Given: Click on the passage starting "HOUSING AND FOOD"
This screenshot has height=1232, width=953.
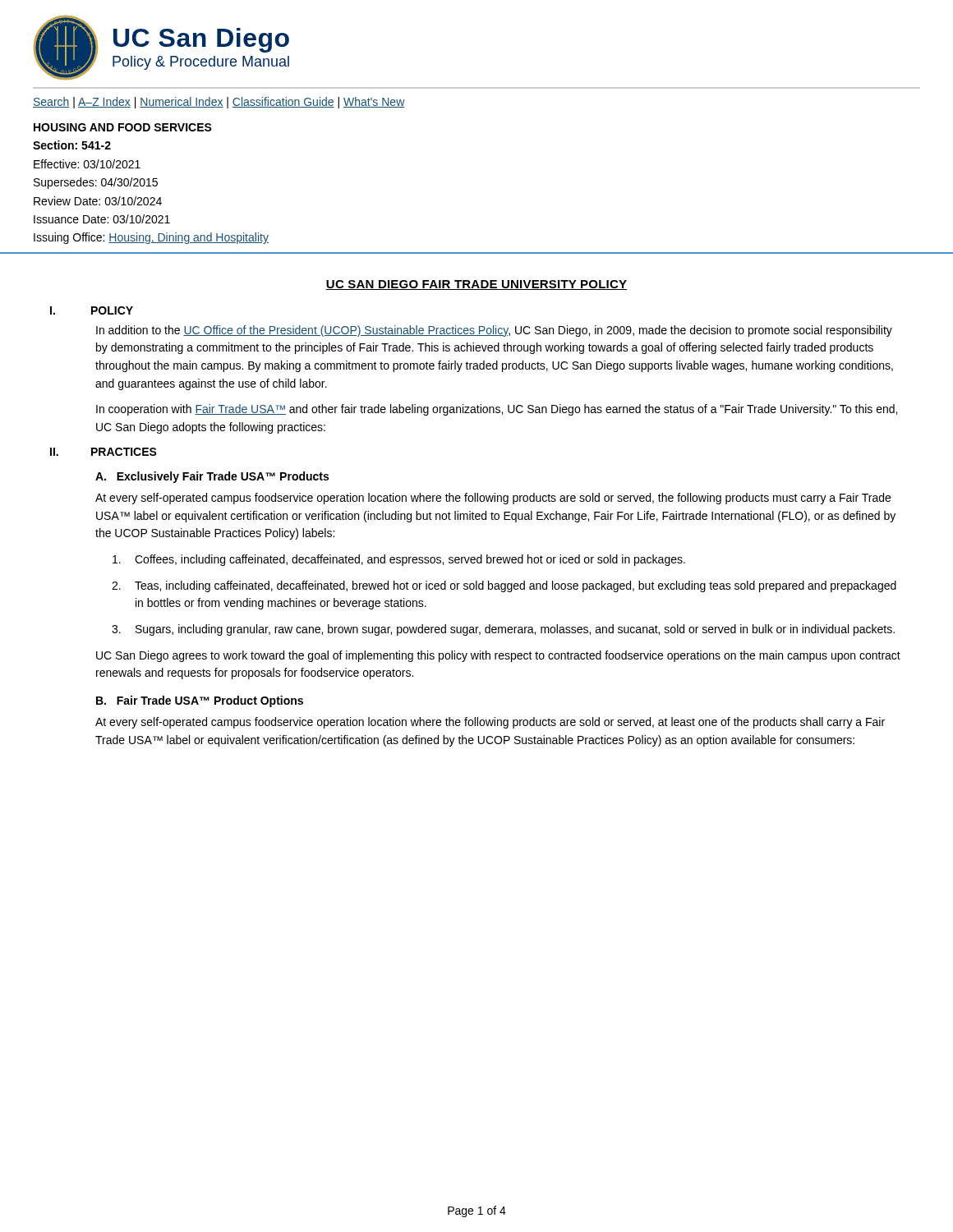Looking at the screenshot, I should pos(123,127).
